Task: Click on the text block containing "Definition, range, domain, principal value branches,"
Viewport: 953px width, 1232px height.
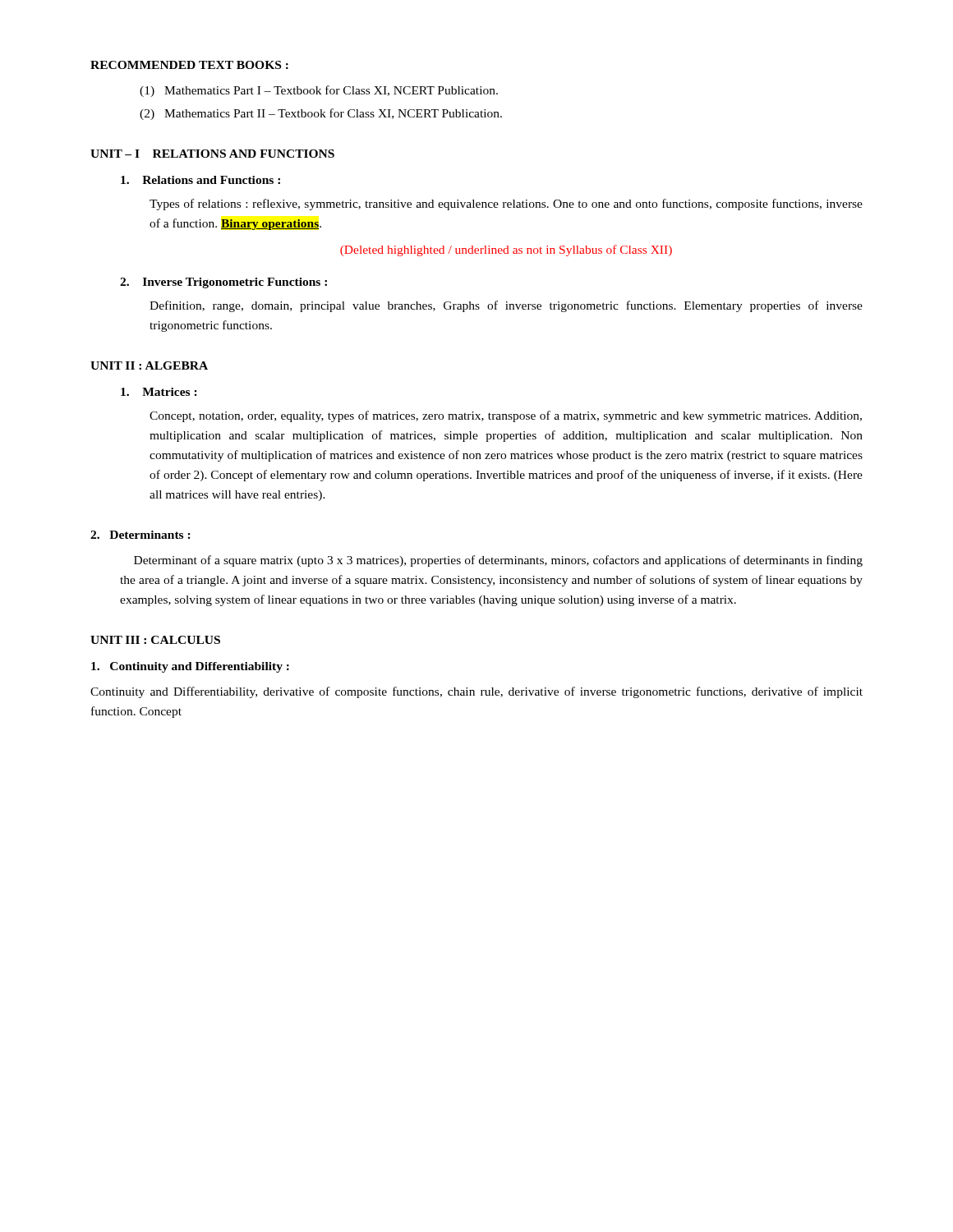Action: point(506,315)
